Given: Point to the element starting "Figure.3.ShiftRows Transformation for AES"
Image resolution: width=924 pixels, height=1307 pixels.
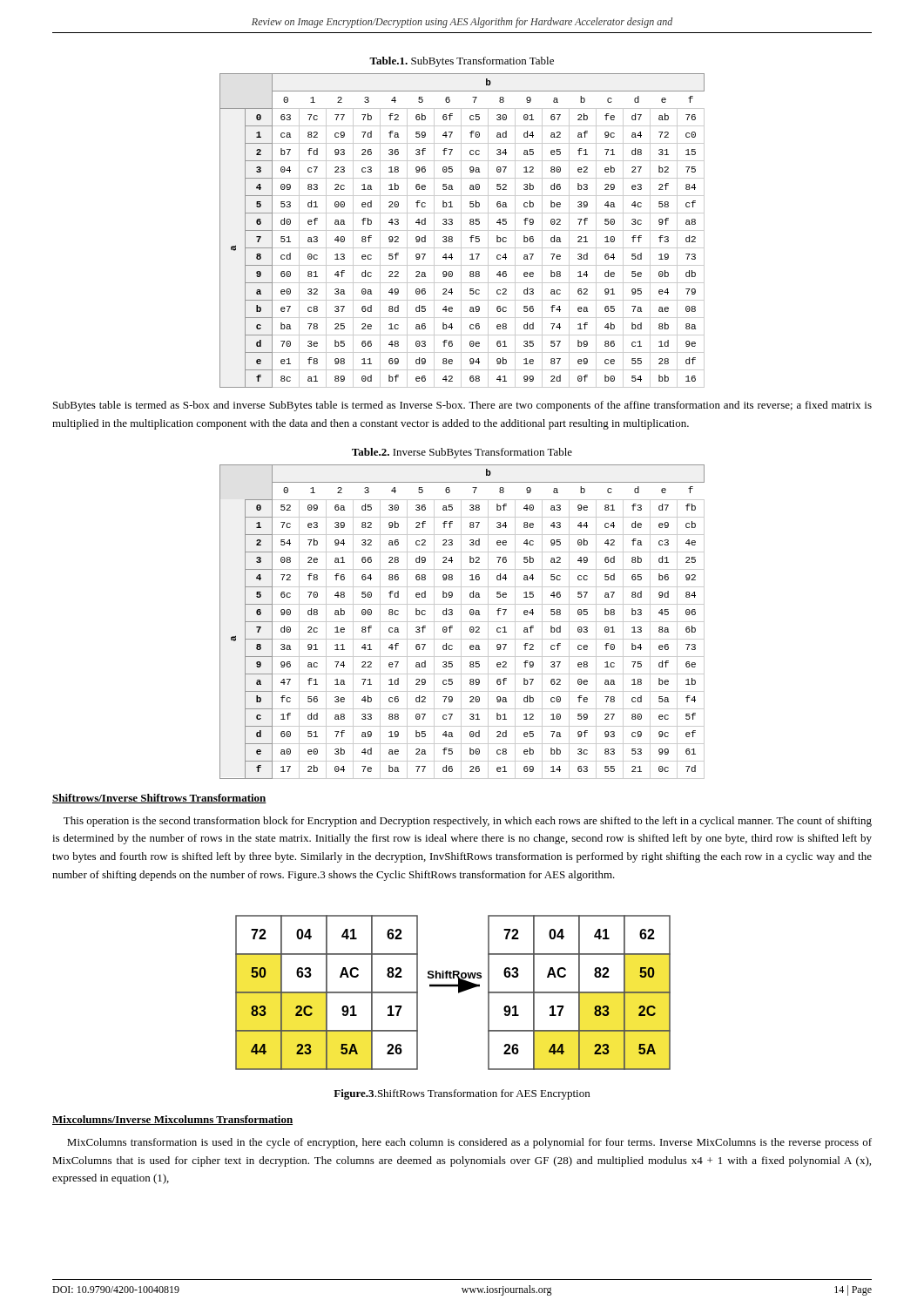Looking at the screenshot, I should click(462, 1093).
